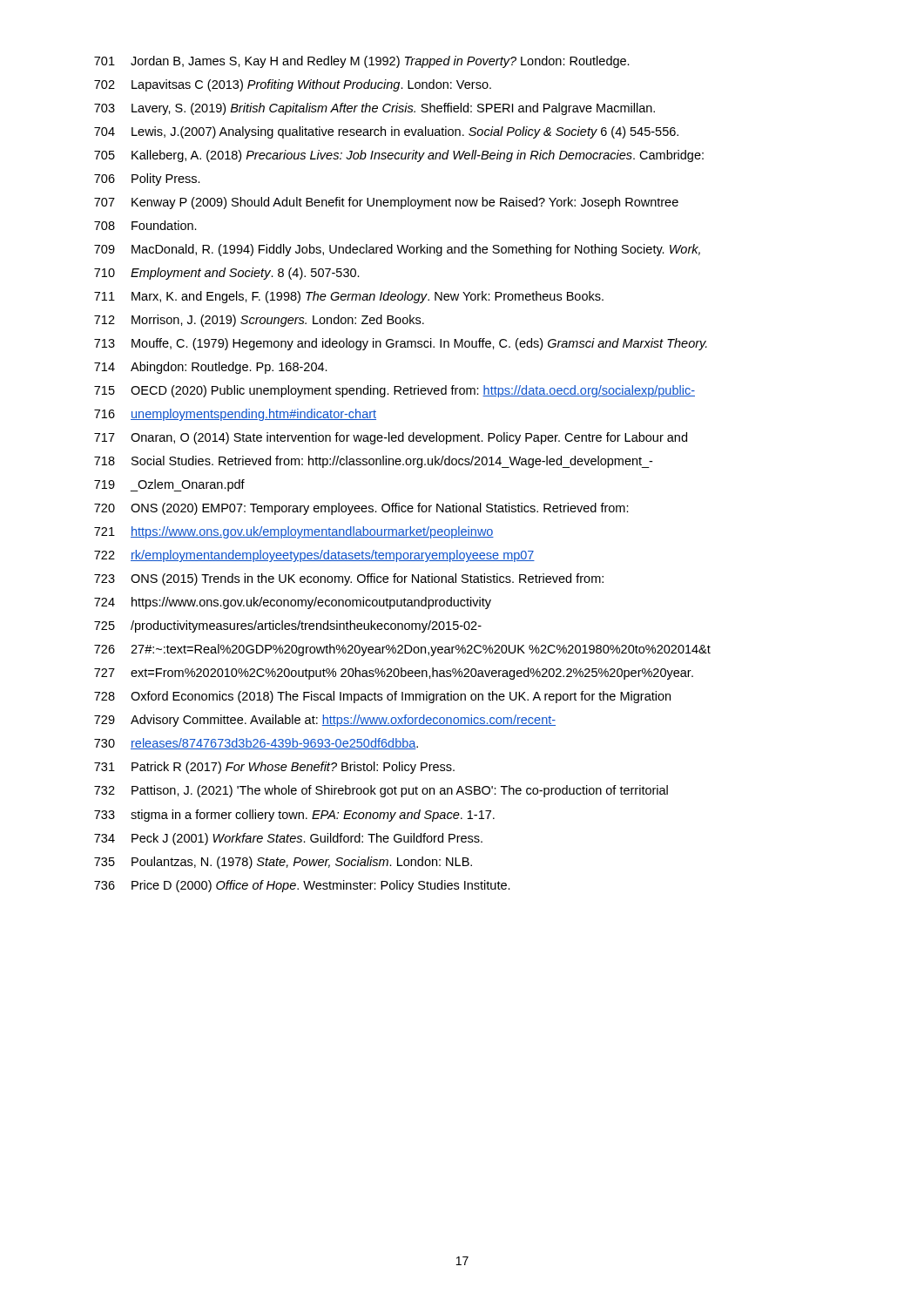Find the text block starting "727 ext=From%202010%2C%20output% 20has%20been,has%20averaged%202.2%25%20per%20year."
The width and height of the screenshot is (924, 1307).
462,673
